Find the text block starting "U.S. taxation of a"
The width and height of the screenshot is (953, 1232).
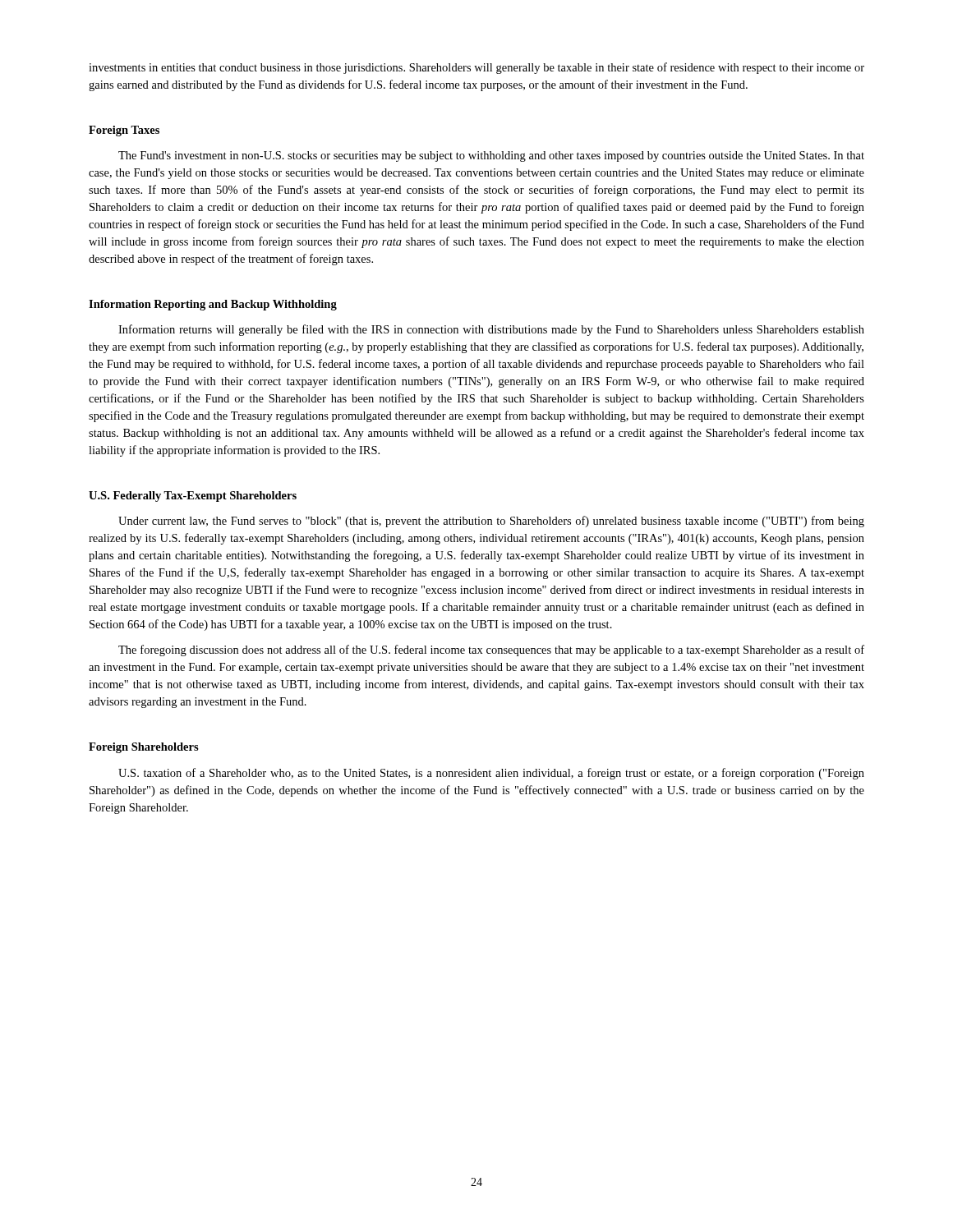[476, 790]
